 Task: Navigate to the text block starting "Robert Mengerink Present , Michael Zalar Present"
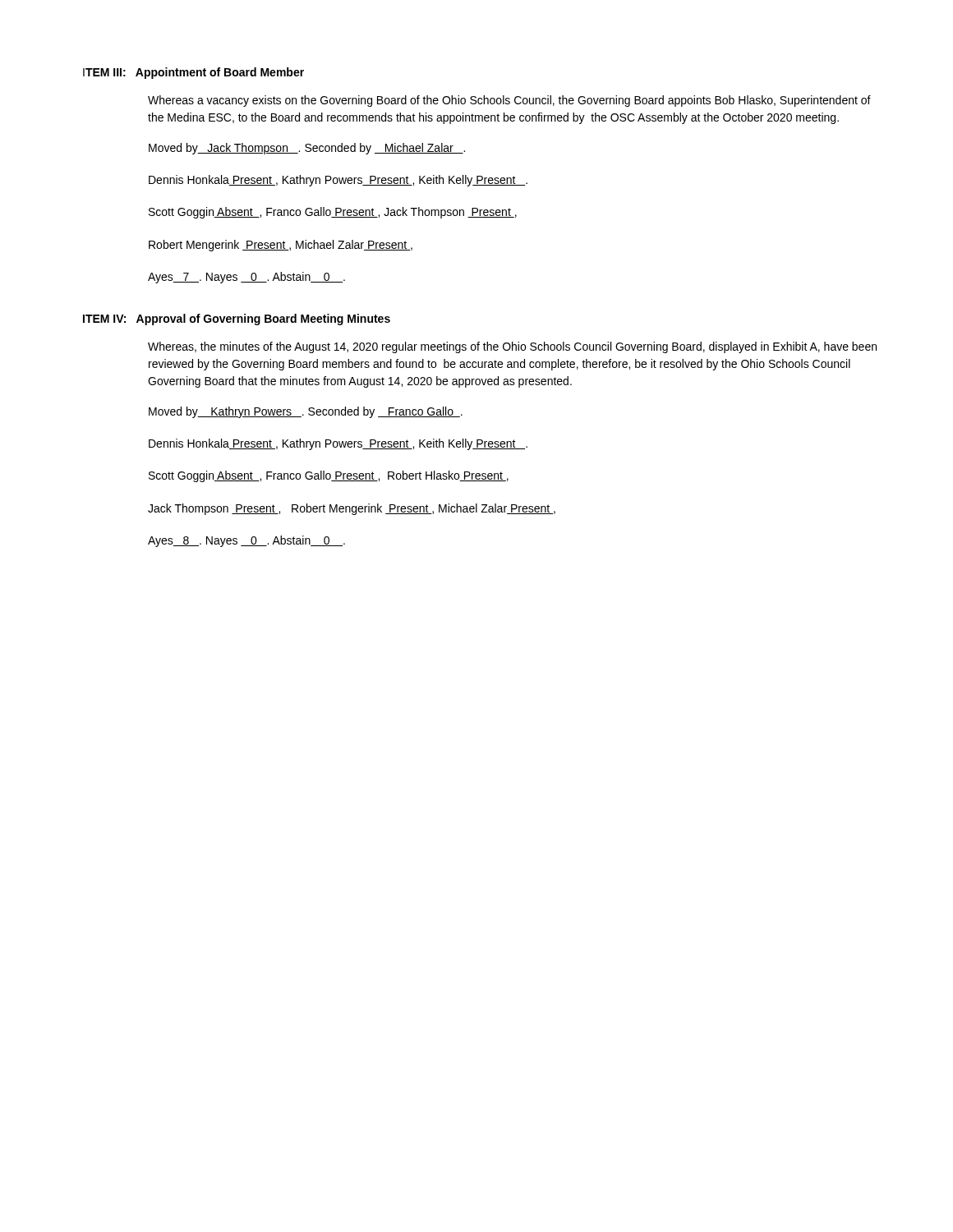[281, 244]
